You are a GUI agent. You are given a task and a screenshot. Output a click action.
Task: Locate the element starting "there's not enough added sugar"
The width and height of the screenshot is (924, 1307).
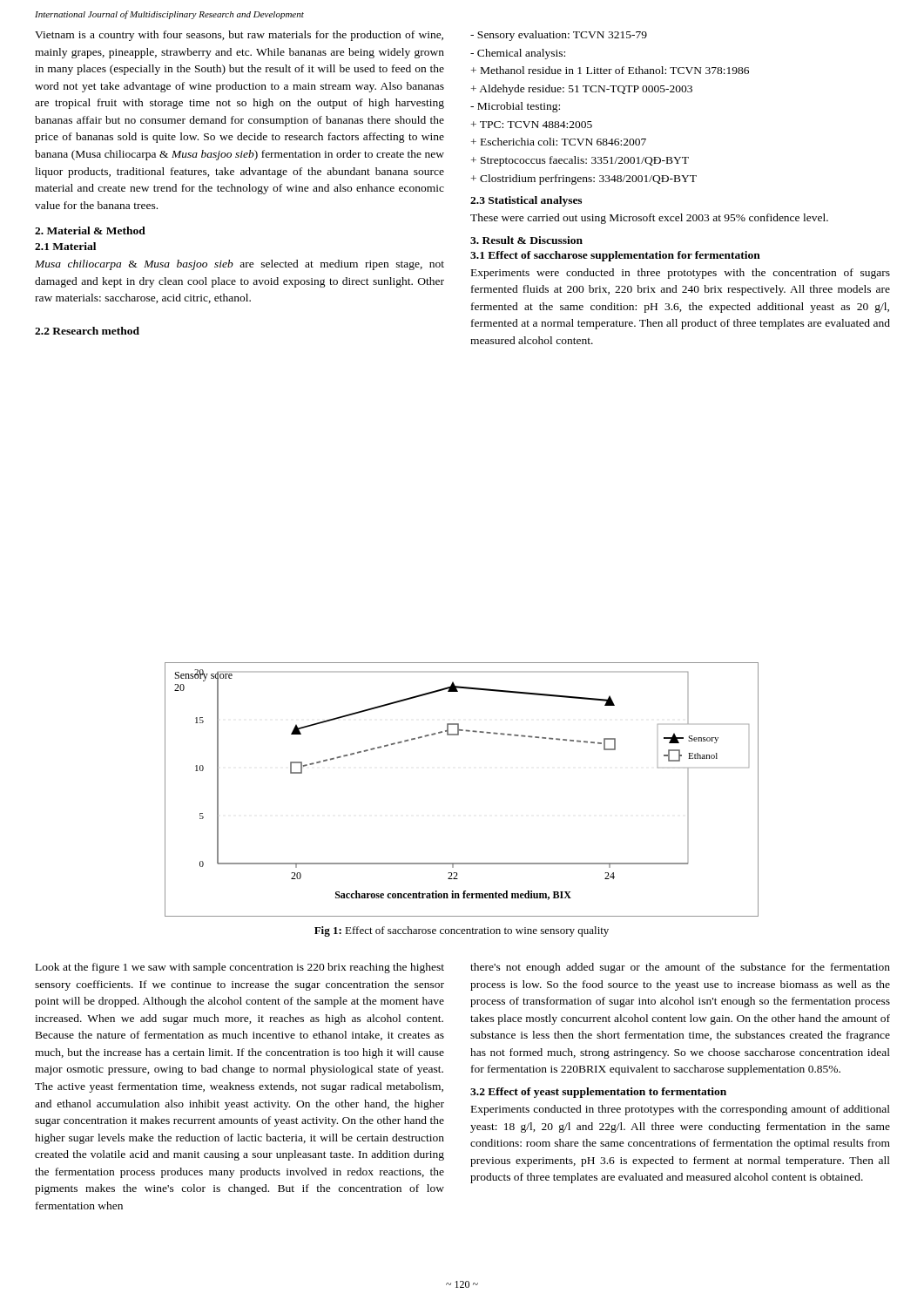pyautogui.click(x=680, y=1018)
